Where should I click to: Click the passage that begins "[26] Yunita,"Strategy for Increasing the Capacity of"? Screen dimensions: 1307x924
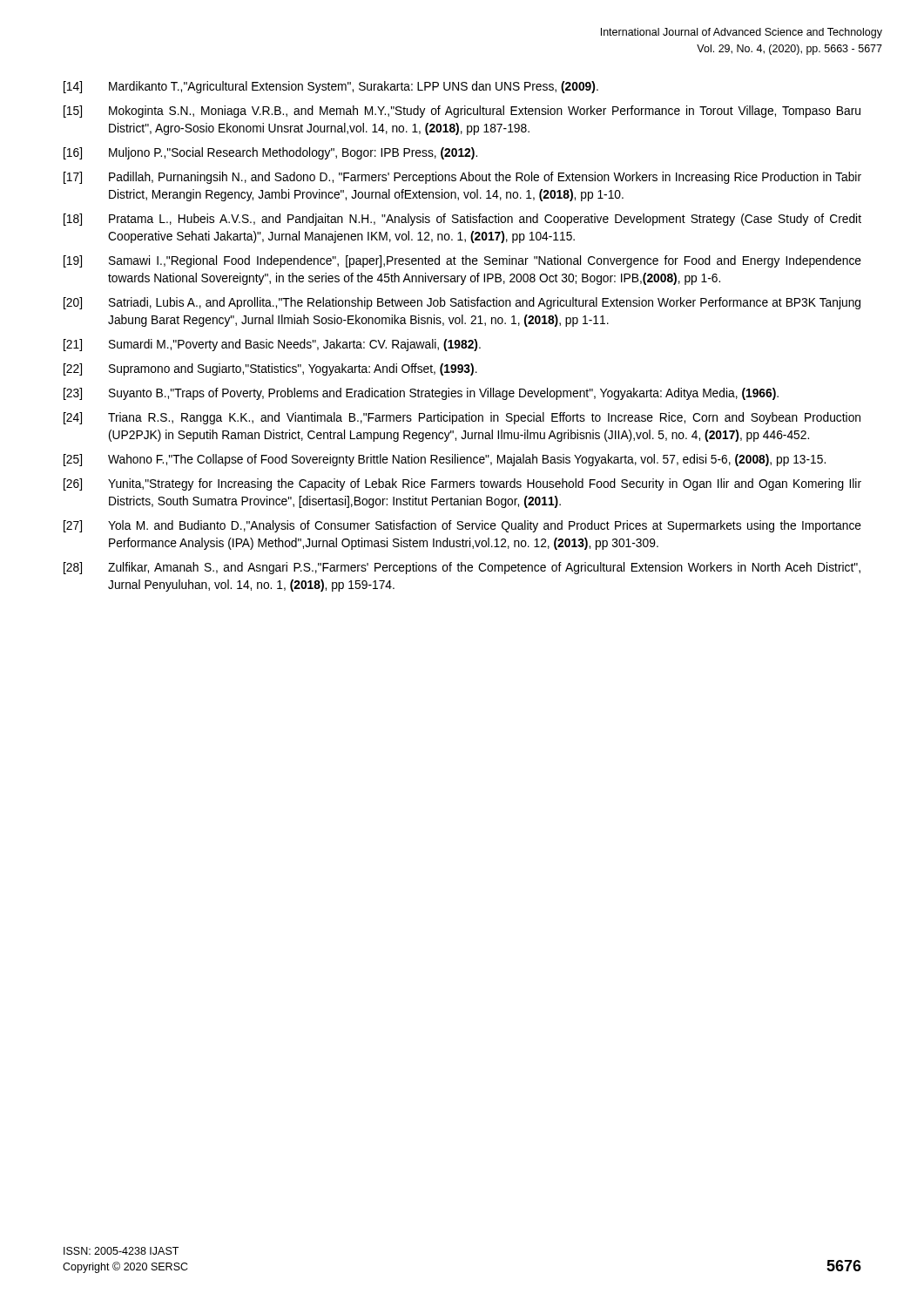click(462, 493)
